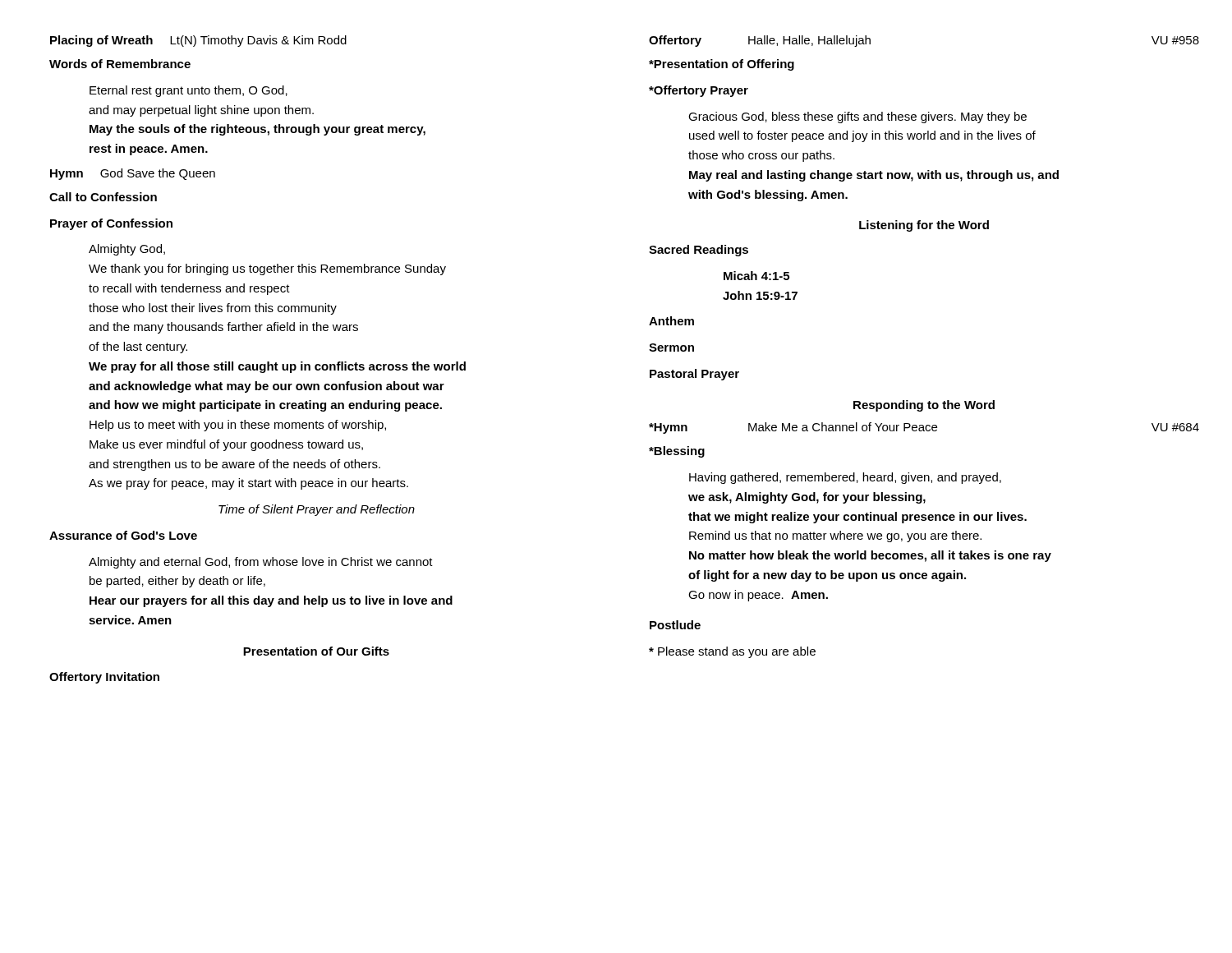Find "*Presentation of Offering" on this page
This screenshot has width=1232, height=953.
pos(722,65)
